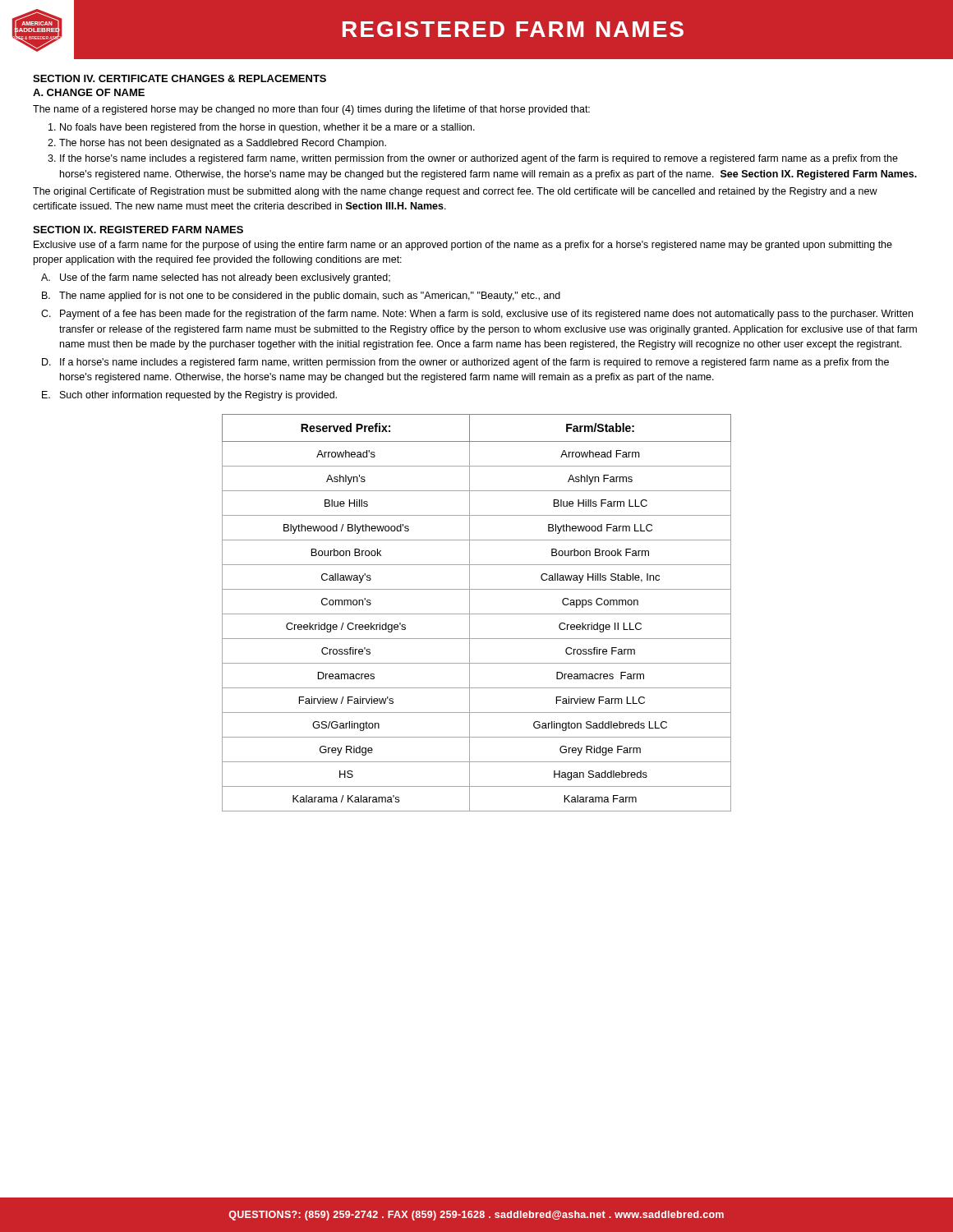Find the table that mentions "Reserved Prefix:"
This screenshot has height=1232, width=953.
point(476,613)
